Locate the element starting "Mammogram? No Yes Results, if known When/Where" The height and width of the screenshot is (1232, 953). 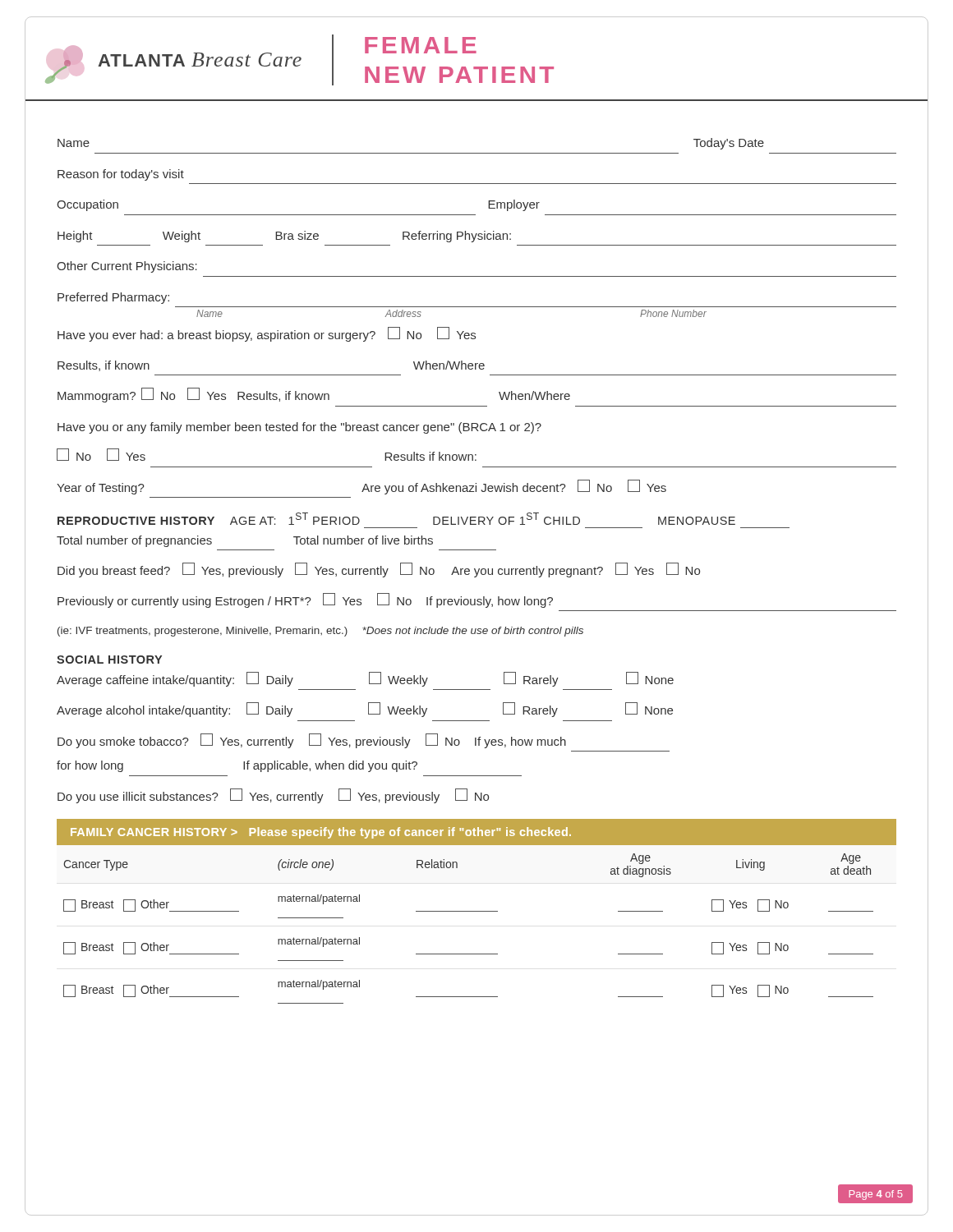pyautogui.click(x=476, y=397)
